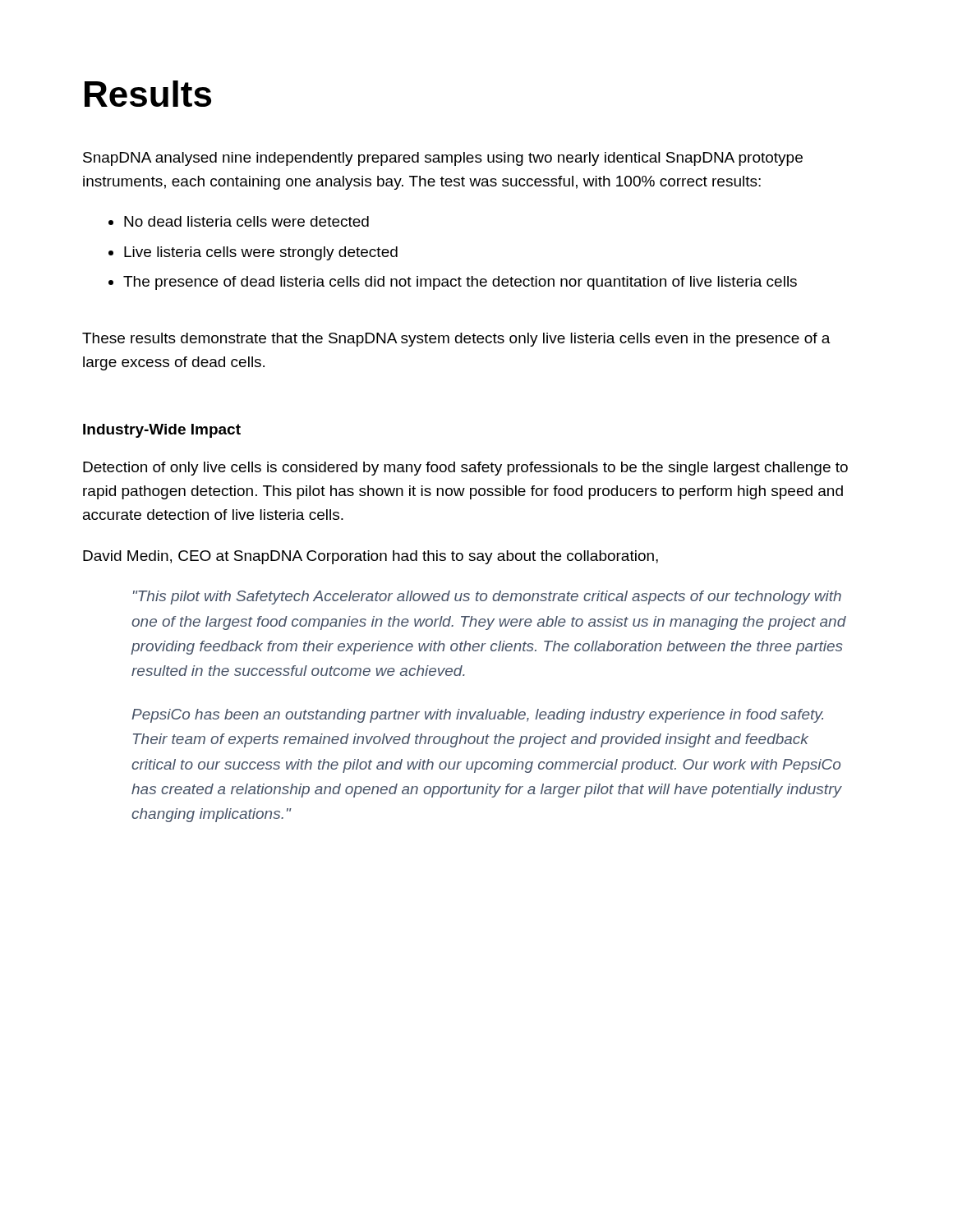
Task: Locate the list item containing "Live listeria cells"
Action: pyautogui.click(x=261, y=252)
